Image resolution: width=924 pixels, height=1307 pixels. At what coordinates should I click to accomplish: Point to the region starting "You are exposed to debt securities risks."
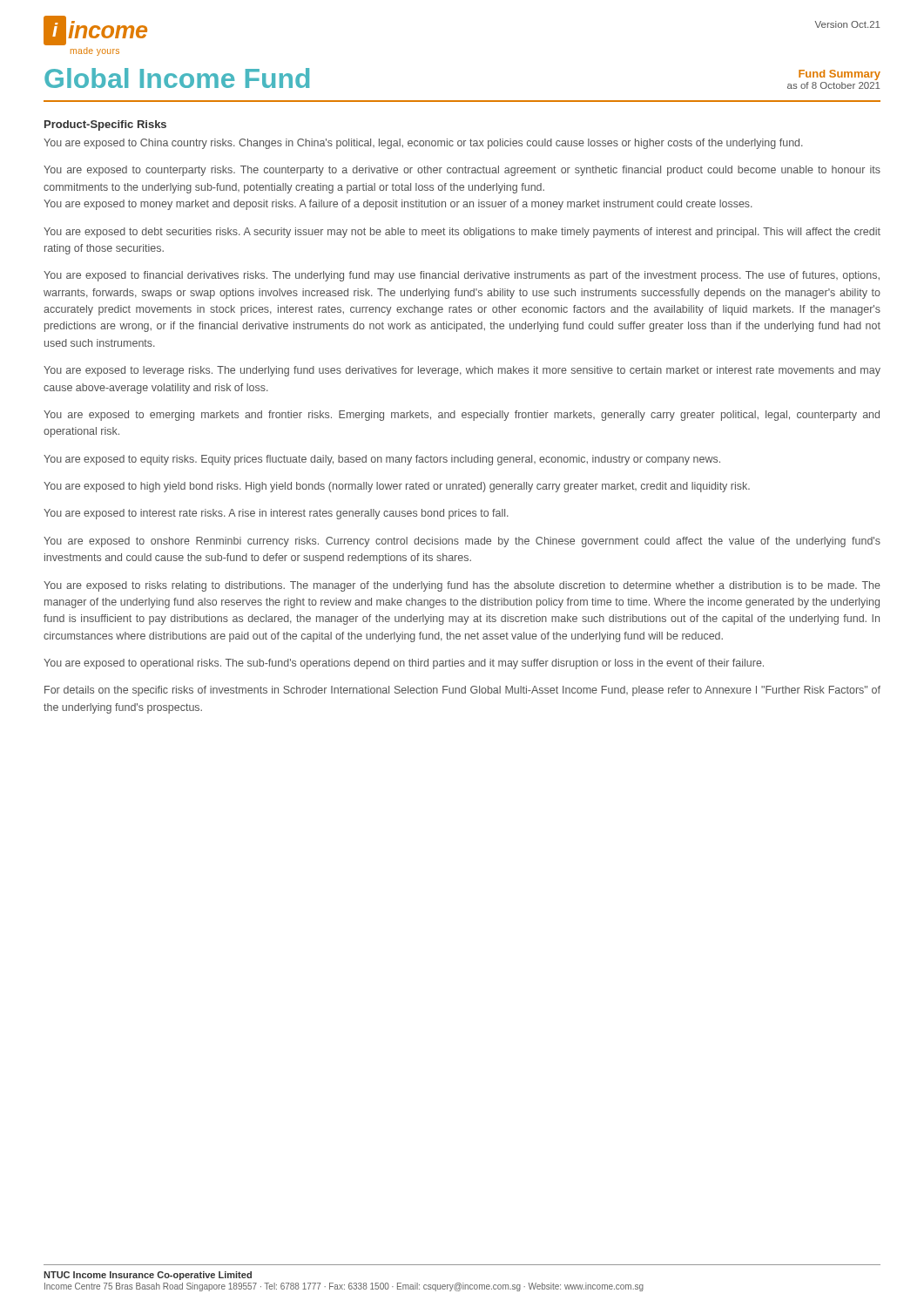(462, 240)
